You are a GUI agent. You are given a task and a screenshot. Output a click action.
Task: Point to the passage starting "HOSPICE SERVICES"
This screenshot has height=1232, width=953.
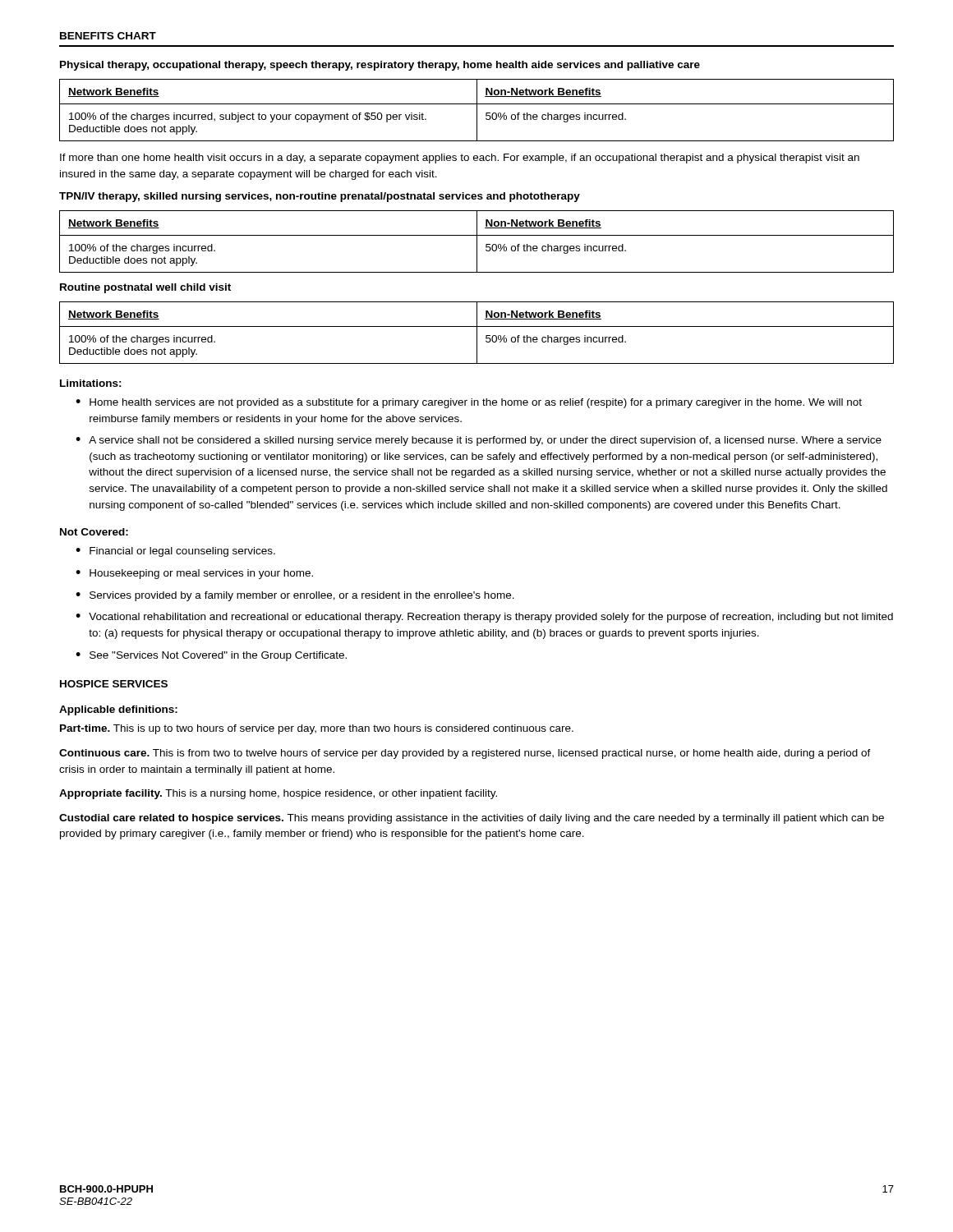[x=114, y=684]
